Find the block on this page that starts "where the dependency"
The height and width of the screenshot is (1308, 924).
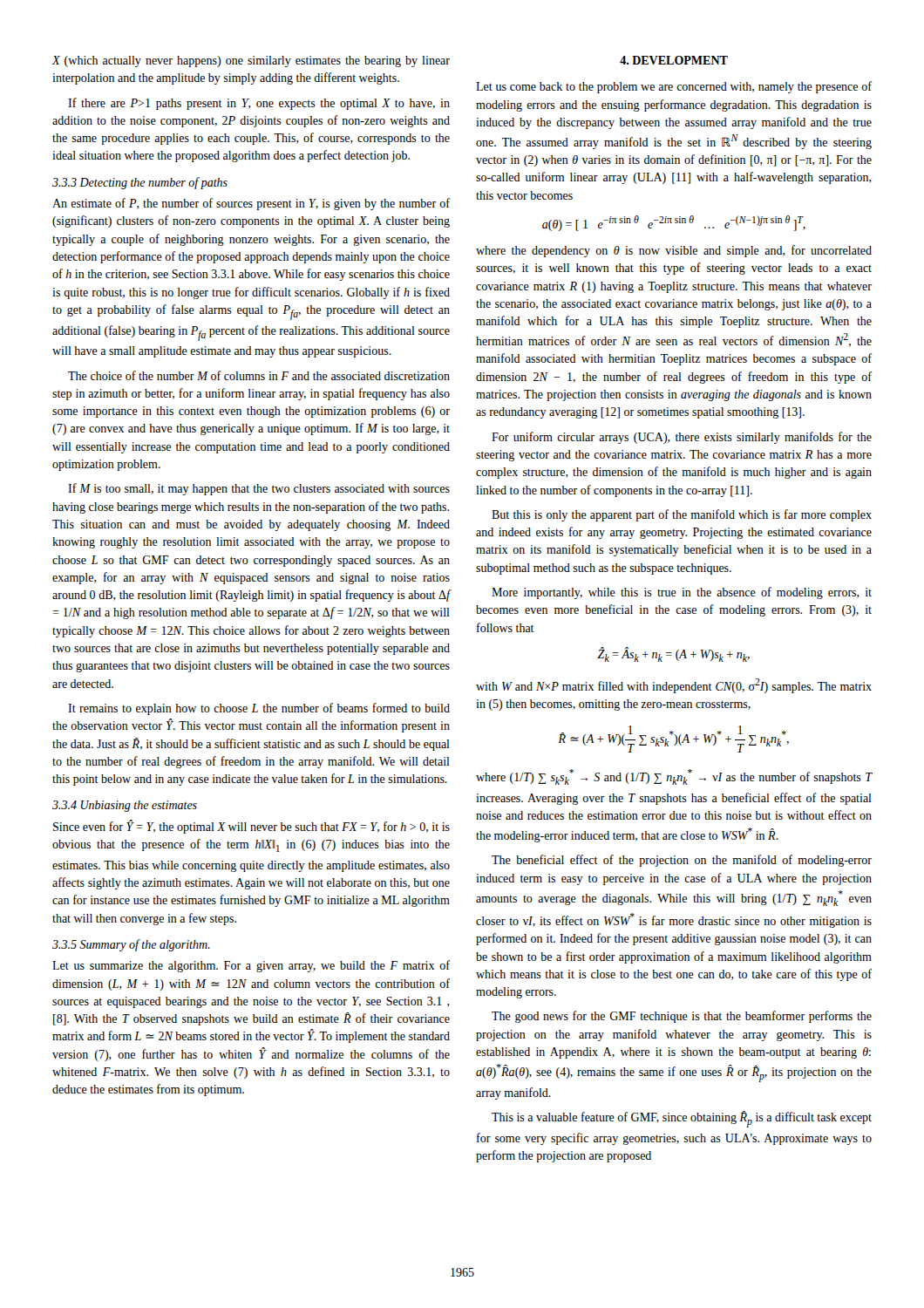coord(674,332)
